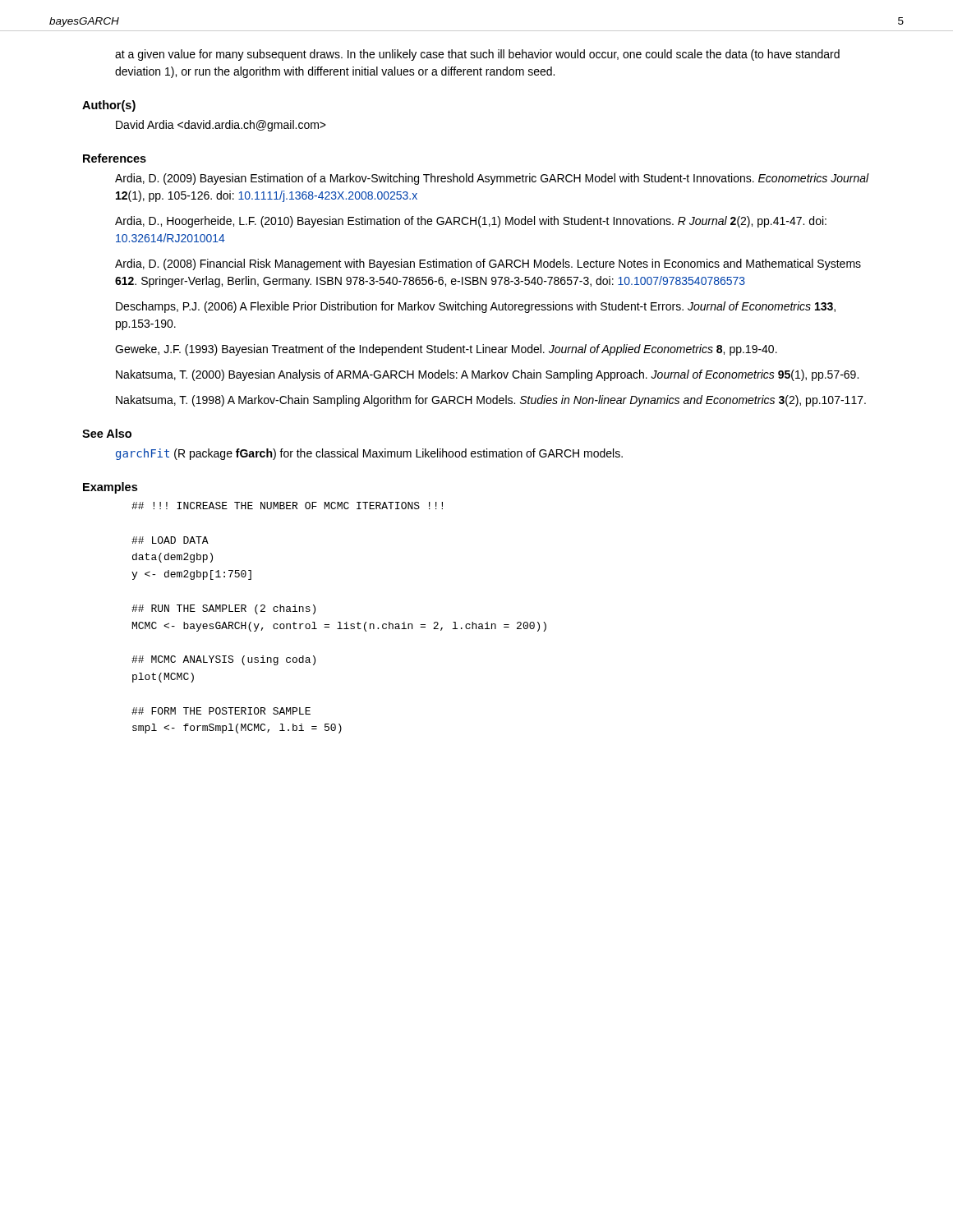Navigate to the element starting "Deschamps, P.J. (2006) A Flexible Prior Distribution"
This screenshot has height=1232, width=953.
476,315
